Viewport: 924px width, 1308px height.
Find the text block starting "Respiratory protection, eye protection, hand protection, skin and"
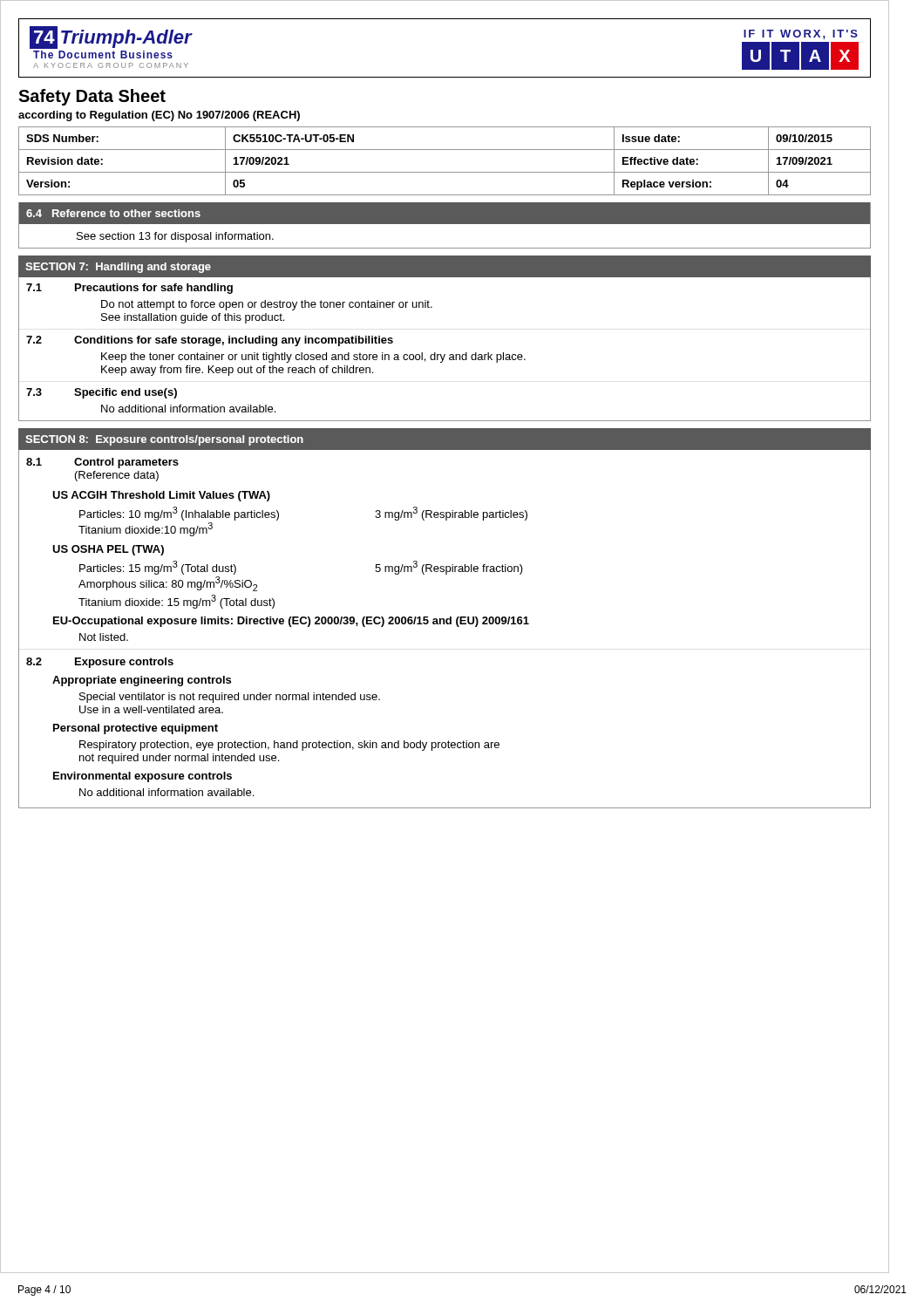click(x=289, y=751)
